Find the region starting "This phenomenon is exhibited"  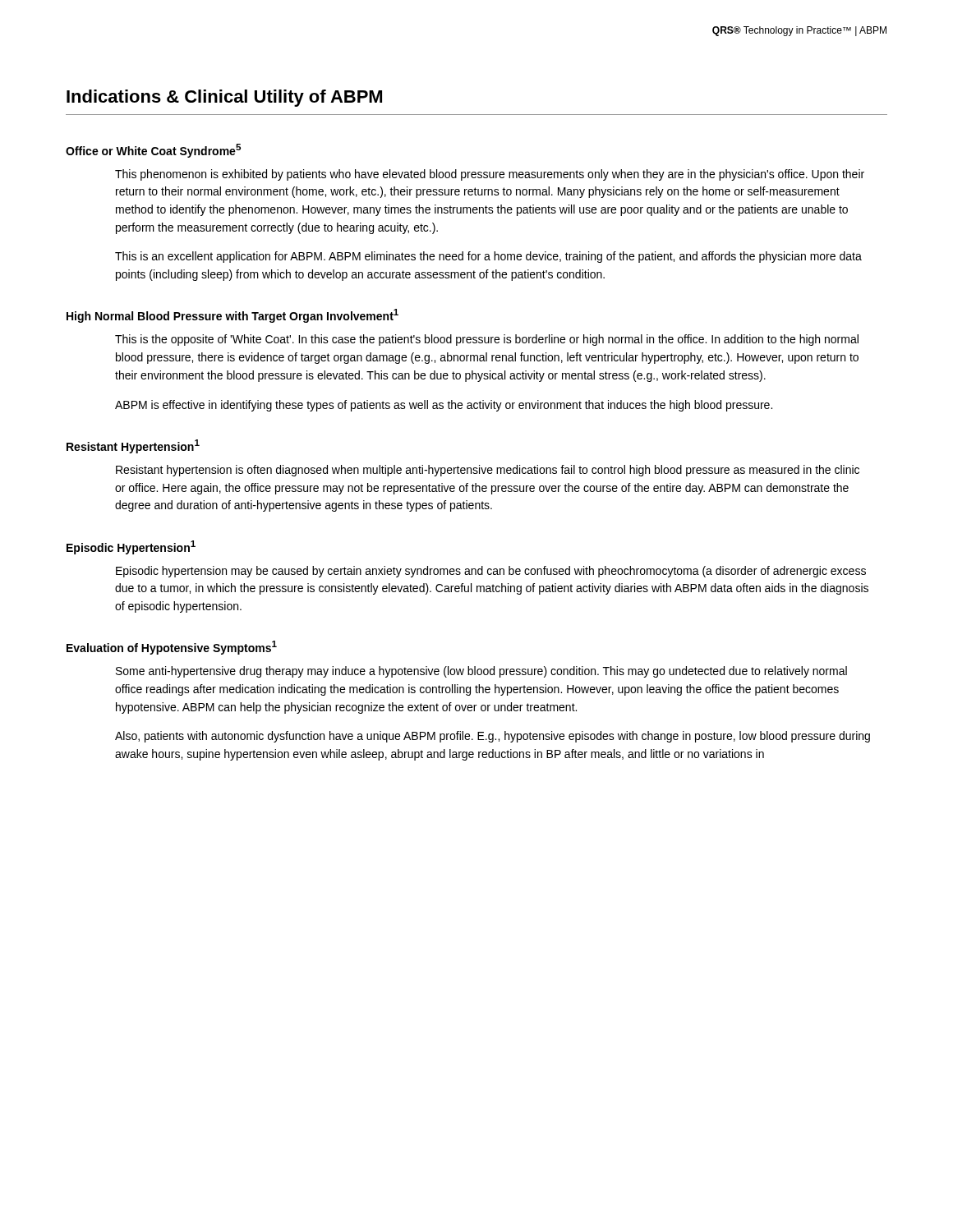coord(490,201)
